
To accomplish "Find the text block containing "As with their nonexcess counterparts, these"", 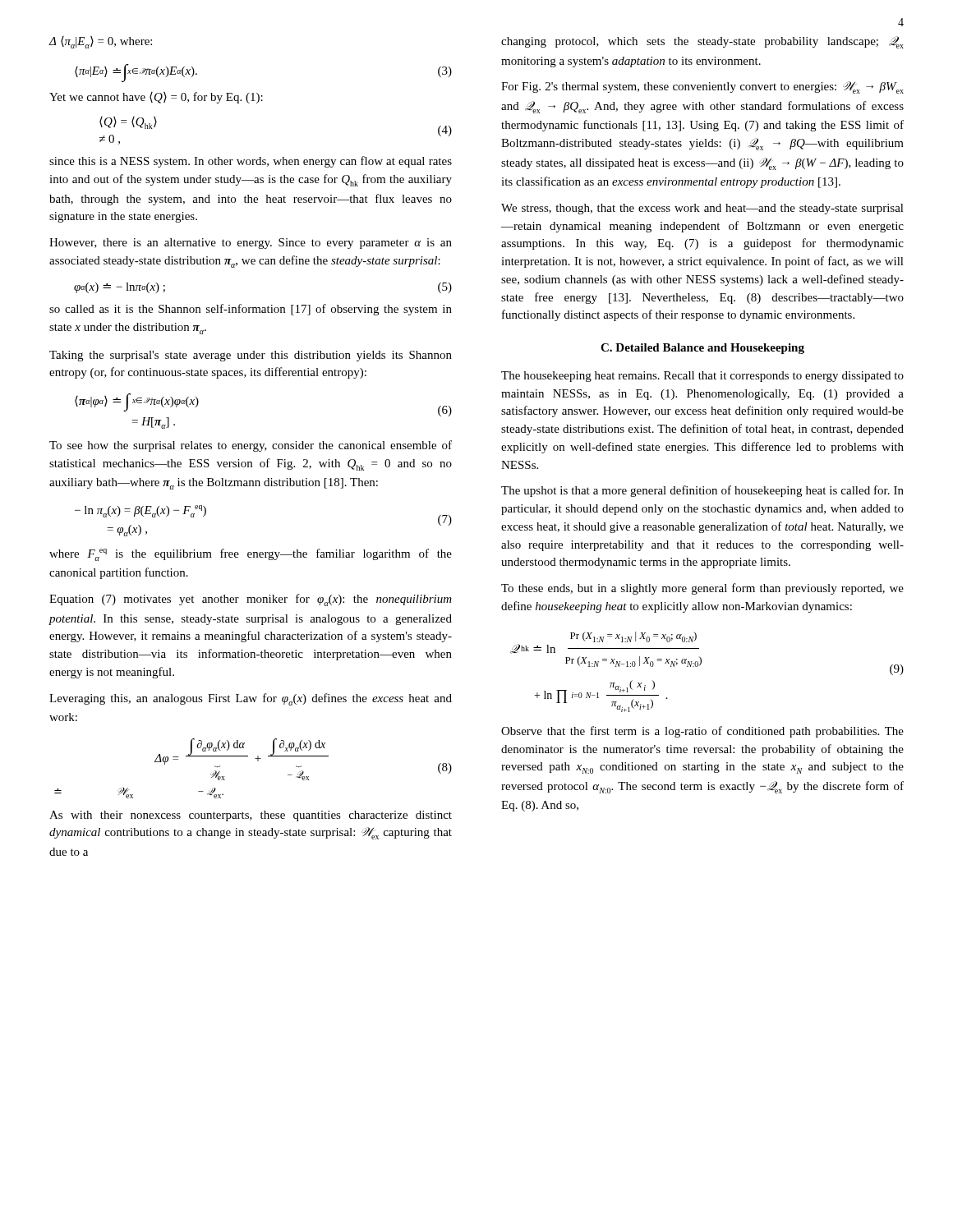I will (x=251, y=834).
